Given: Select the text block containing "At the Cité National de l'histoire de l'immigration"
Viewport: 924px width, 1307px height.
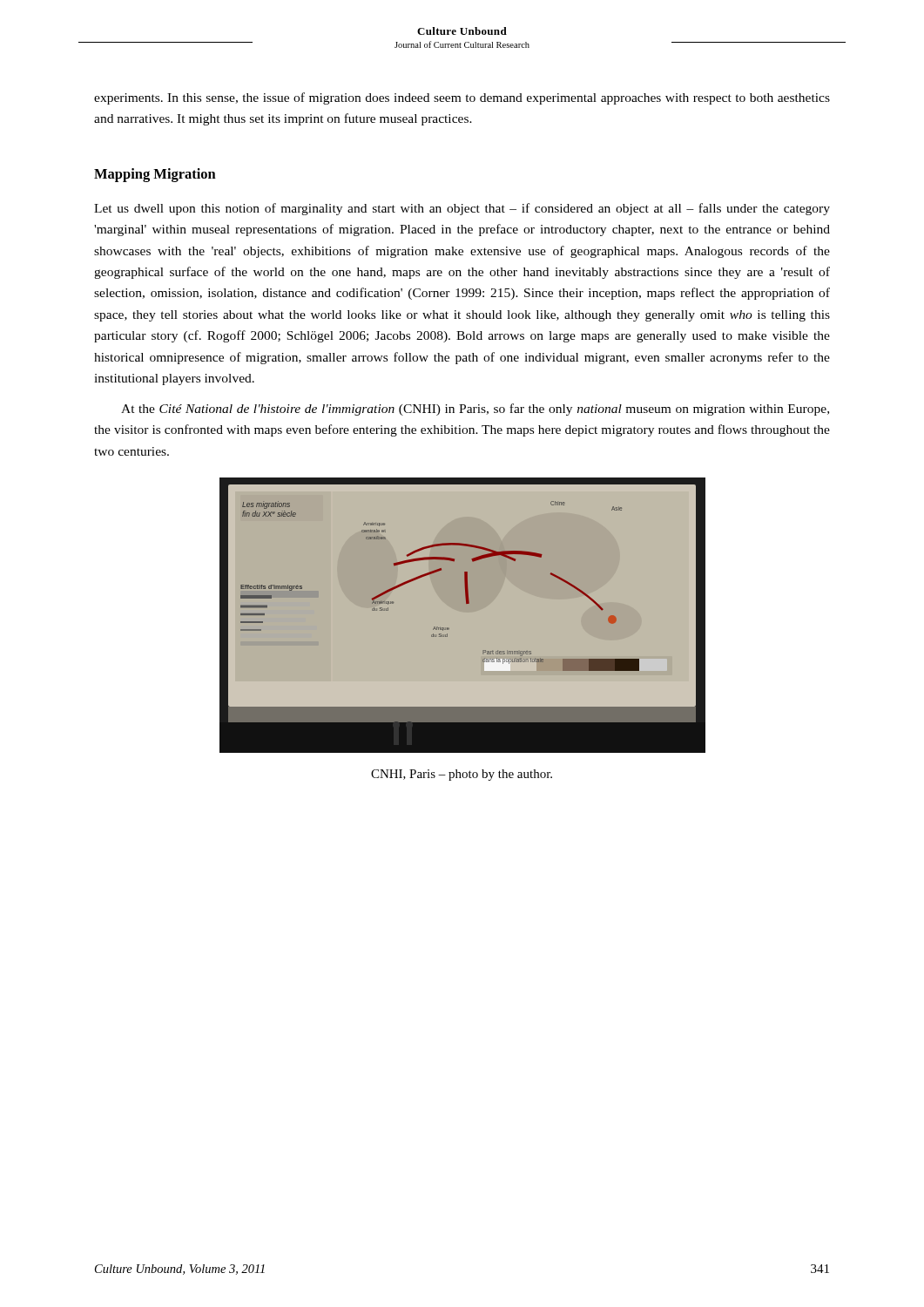Looking at the screenshot, I should [x=462, y=430].
